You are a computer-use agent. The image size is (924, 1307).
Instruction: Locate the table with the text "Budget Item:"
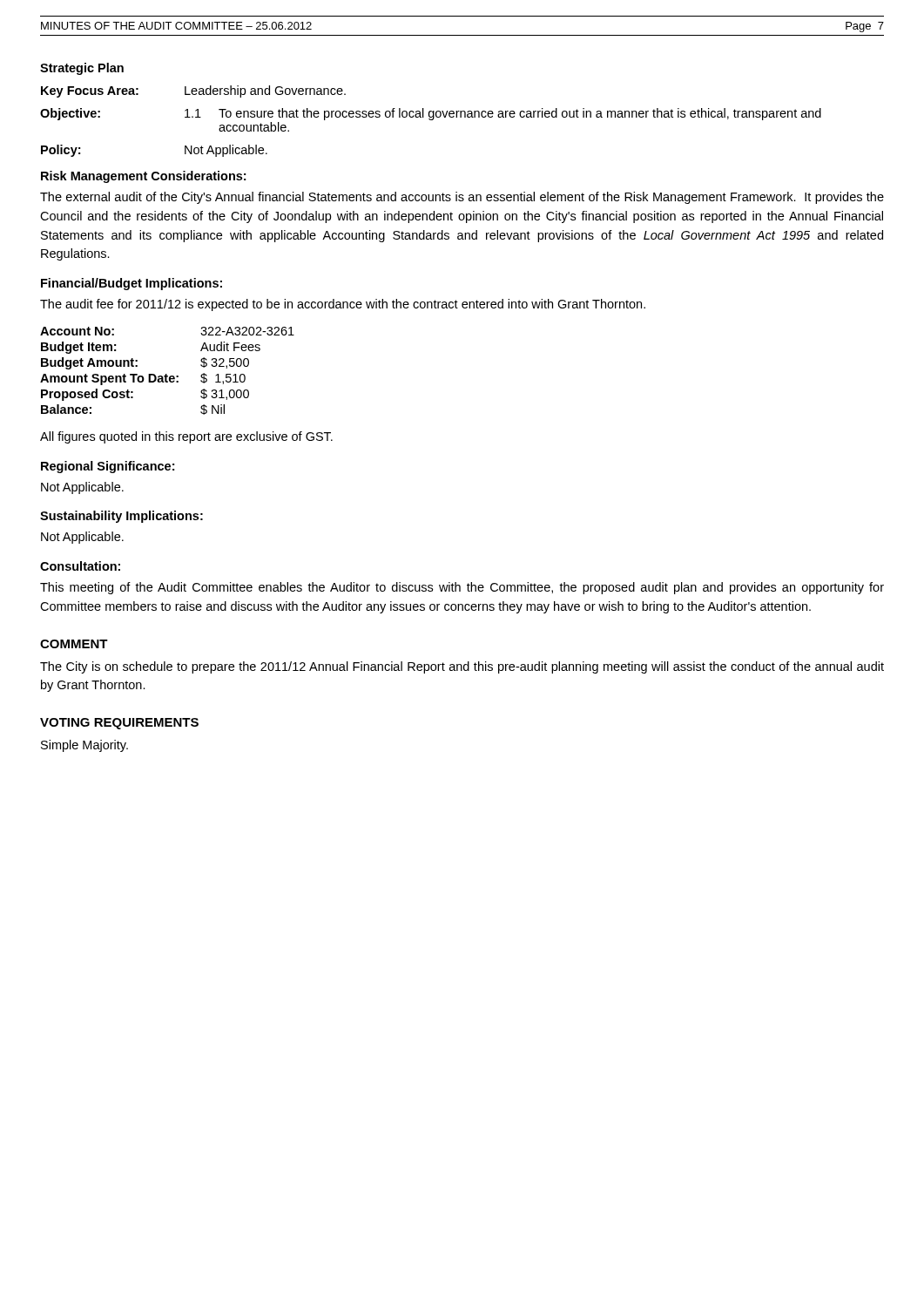click(x=462, y=370)
